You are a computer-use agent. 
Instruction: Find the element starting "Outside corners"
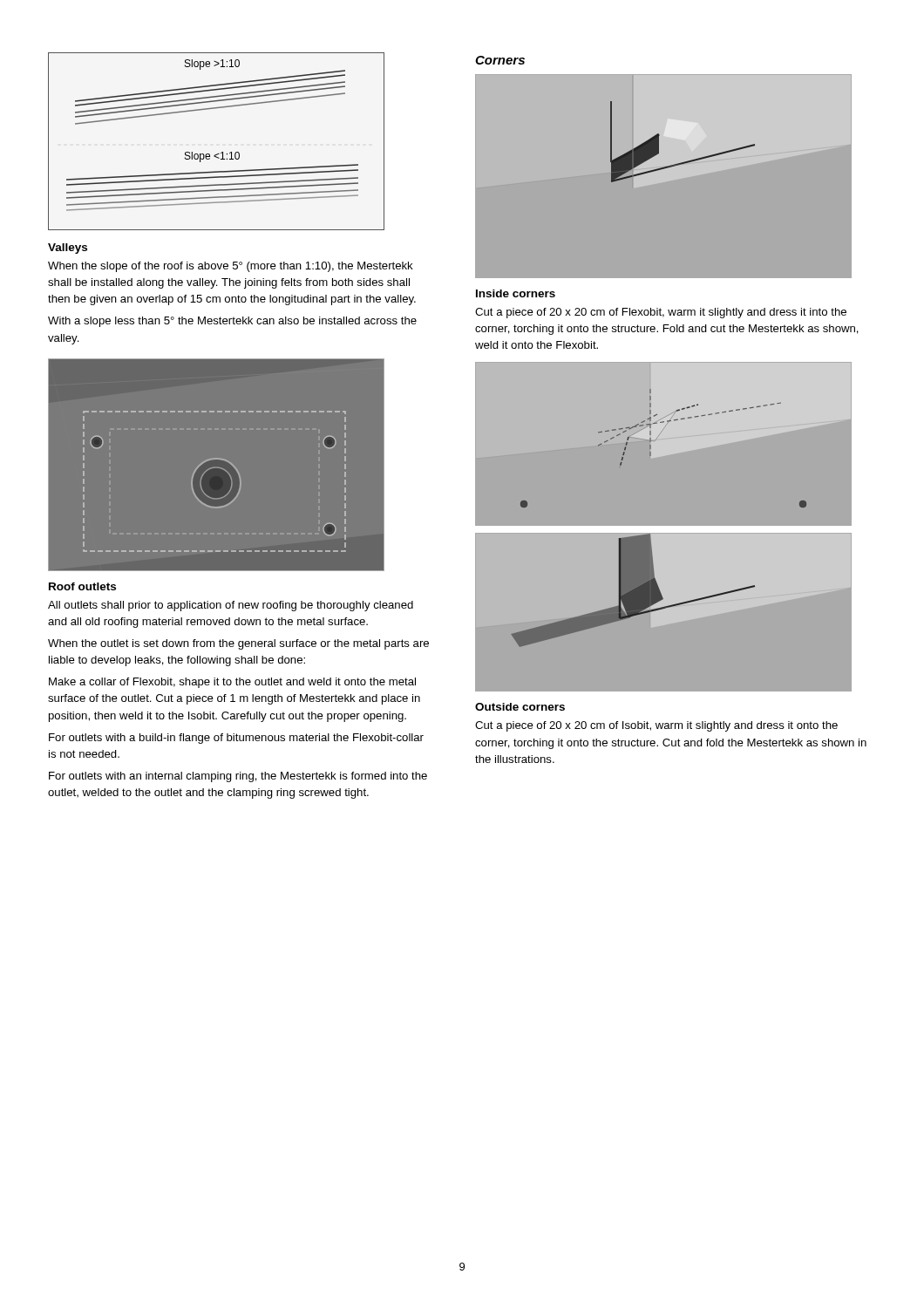pos(520,707)
